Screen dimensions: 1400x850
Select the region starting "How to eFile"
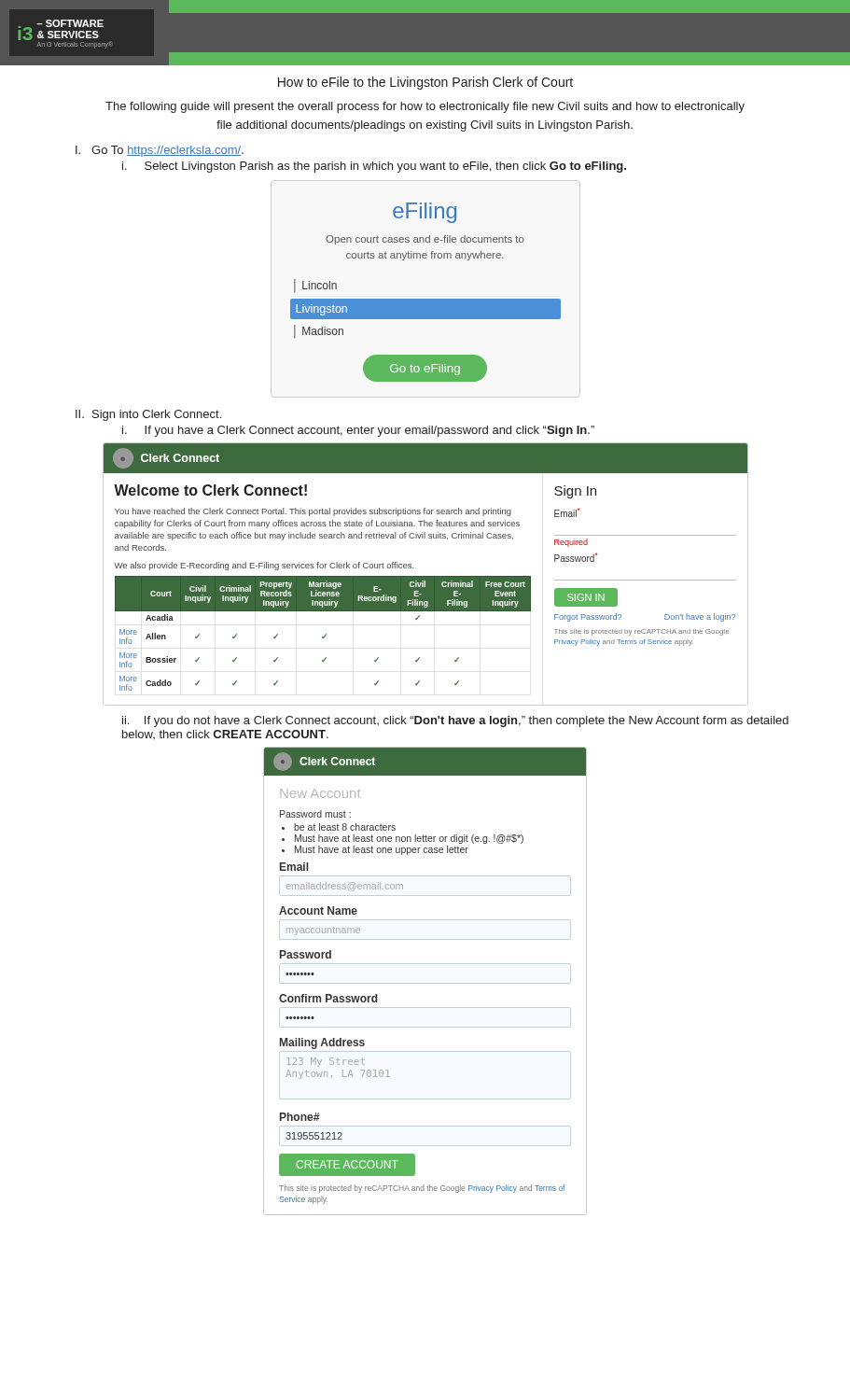coord(425,82)
